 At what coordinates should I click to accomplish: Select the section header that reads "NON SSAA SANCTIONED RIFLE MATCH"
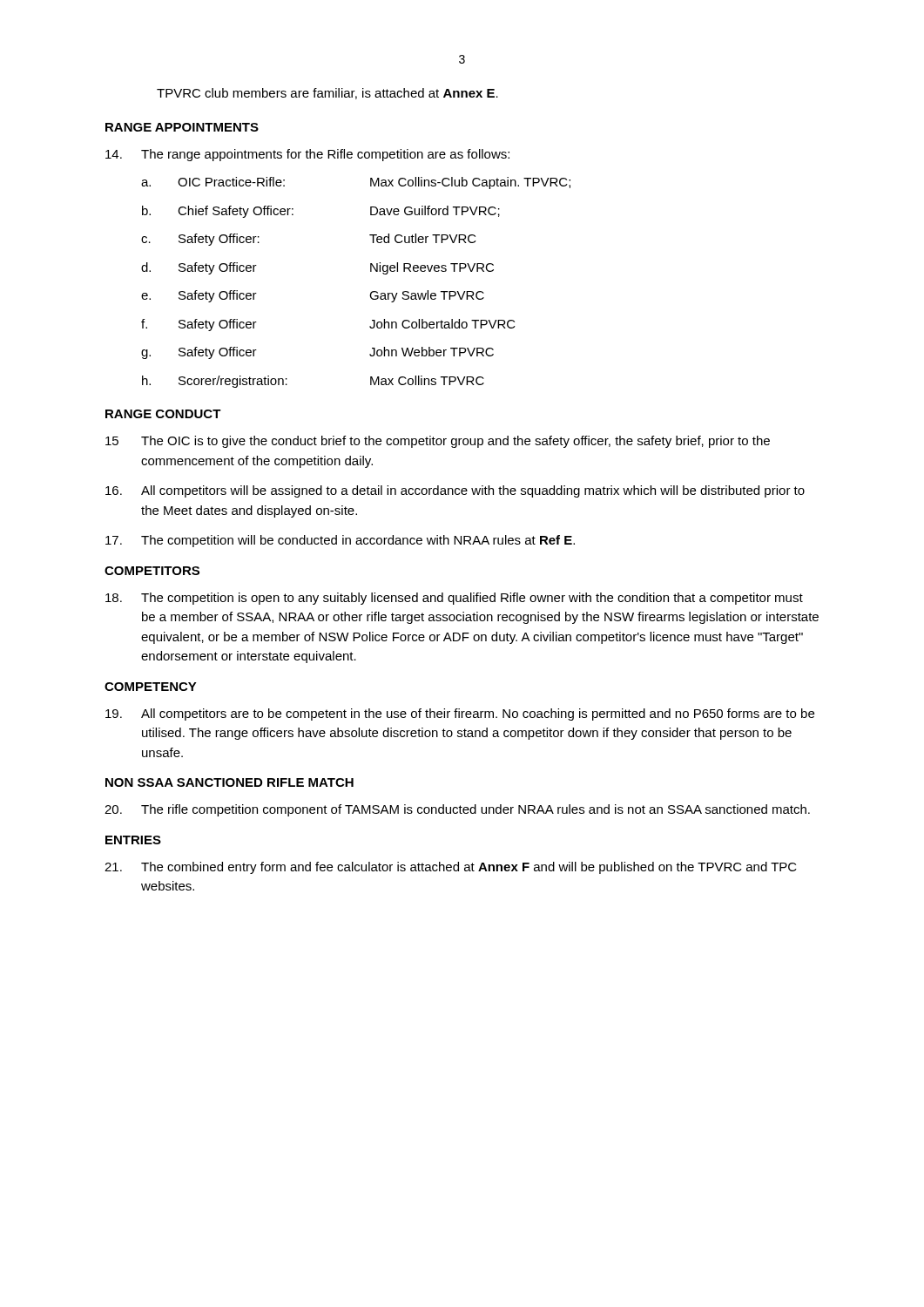(x=229, y=782)
